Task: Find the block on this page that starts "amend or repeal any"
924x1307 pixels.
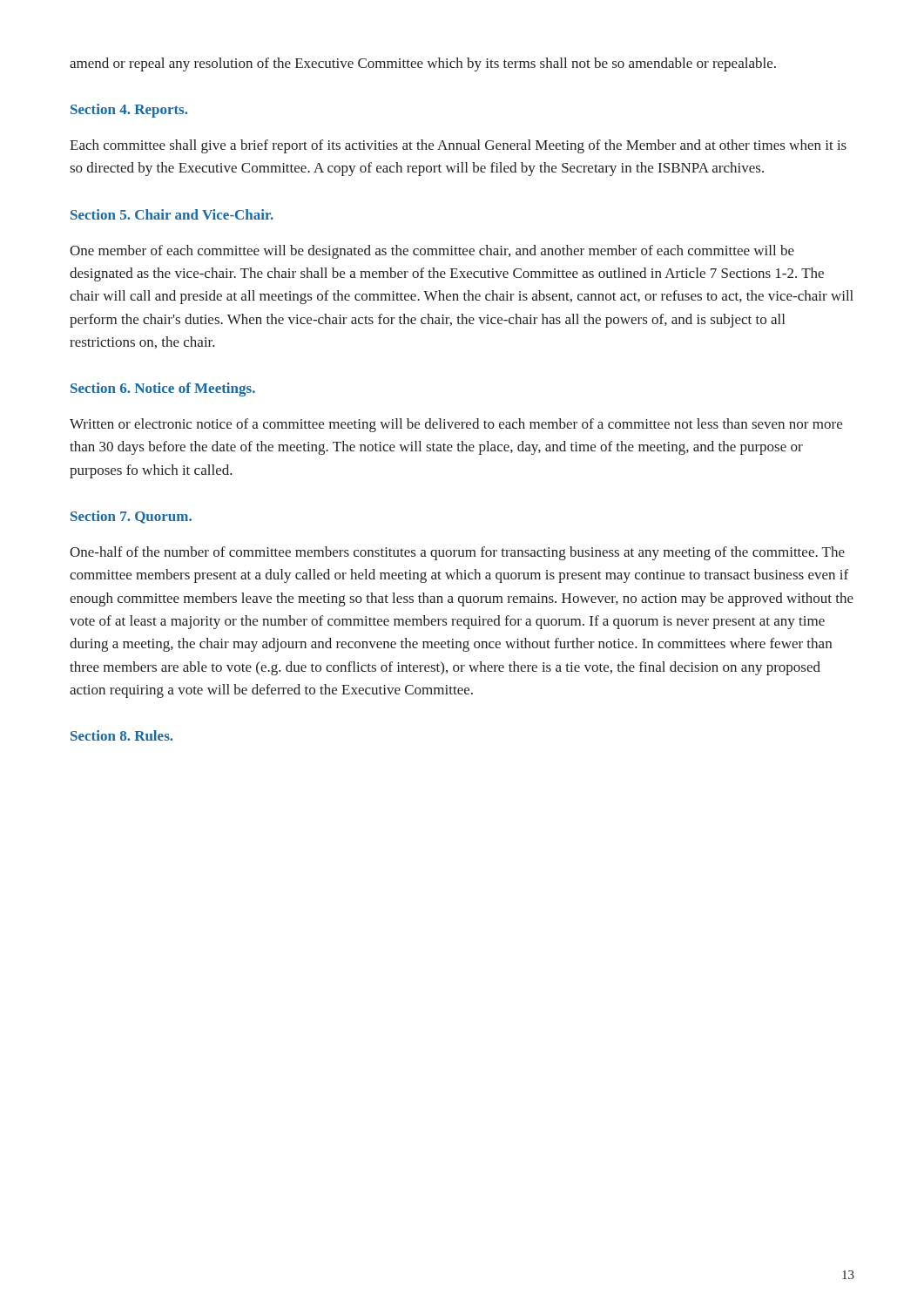Action: click(x=423, y=63)
